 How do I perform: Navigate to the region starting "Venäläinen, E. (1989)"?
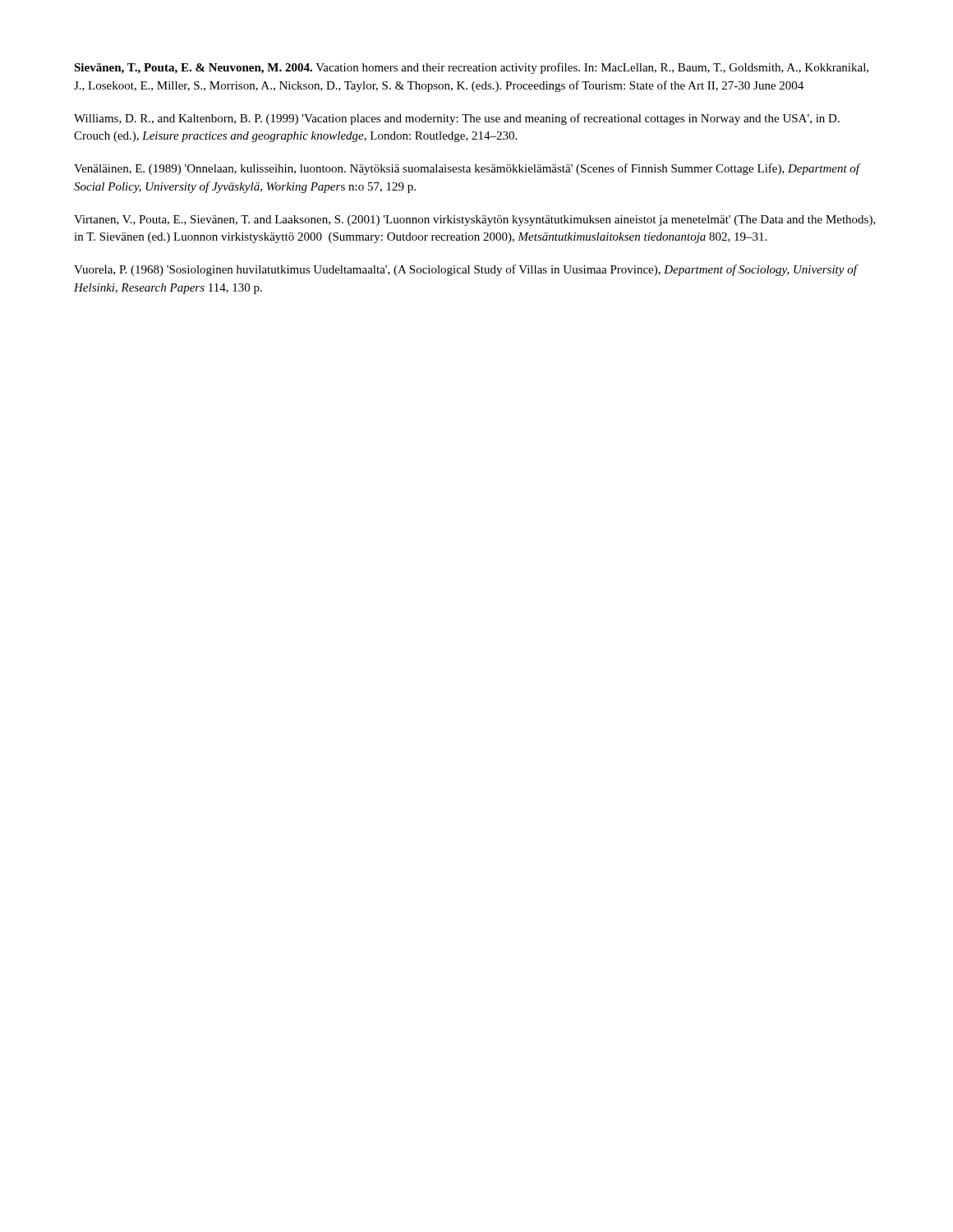[467, 177]
